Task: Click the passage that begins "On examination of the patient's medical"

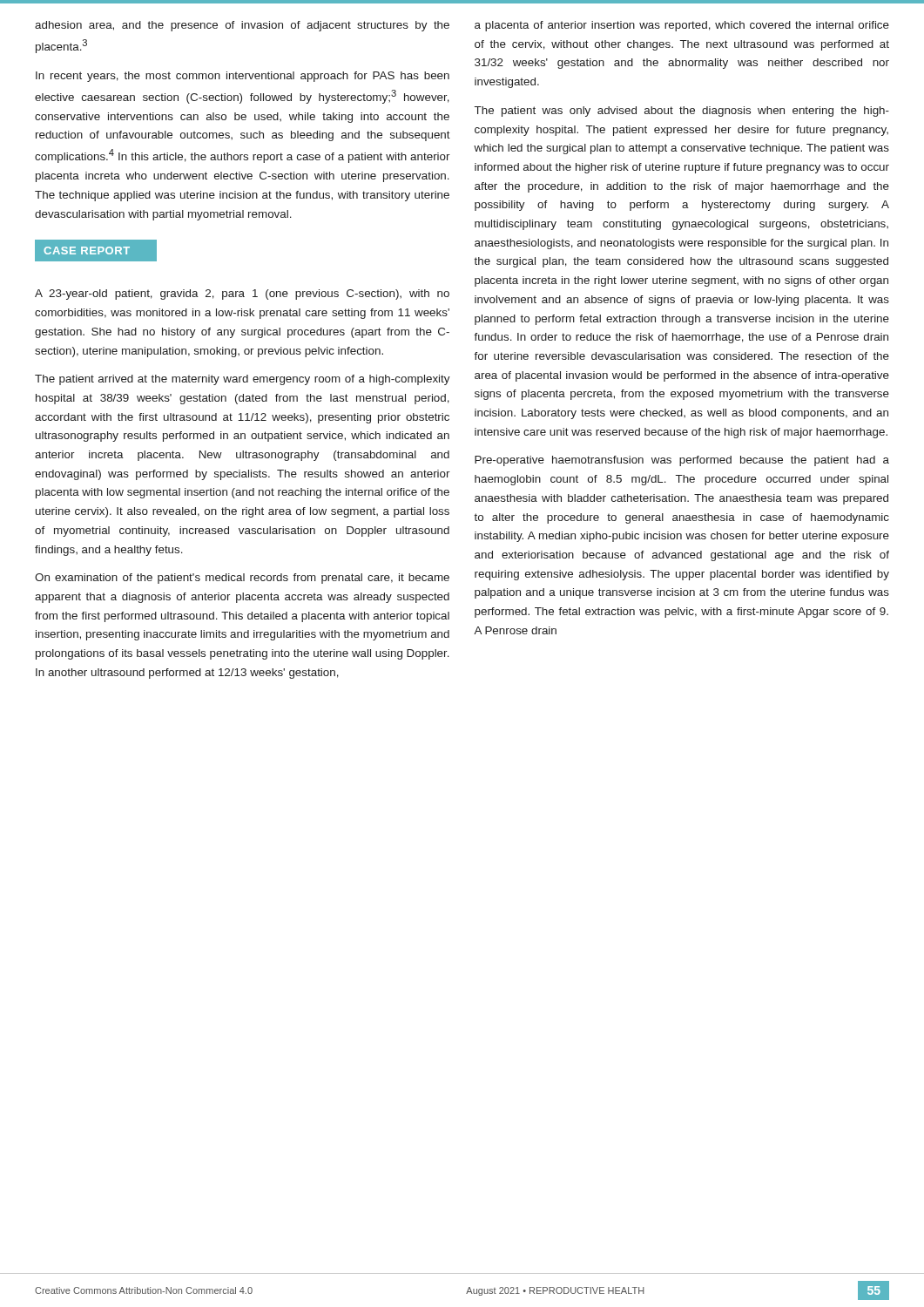Action: tap(242, 625)
